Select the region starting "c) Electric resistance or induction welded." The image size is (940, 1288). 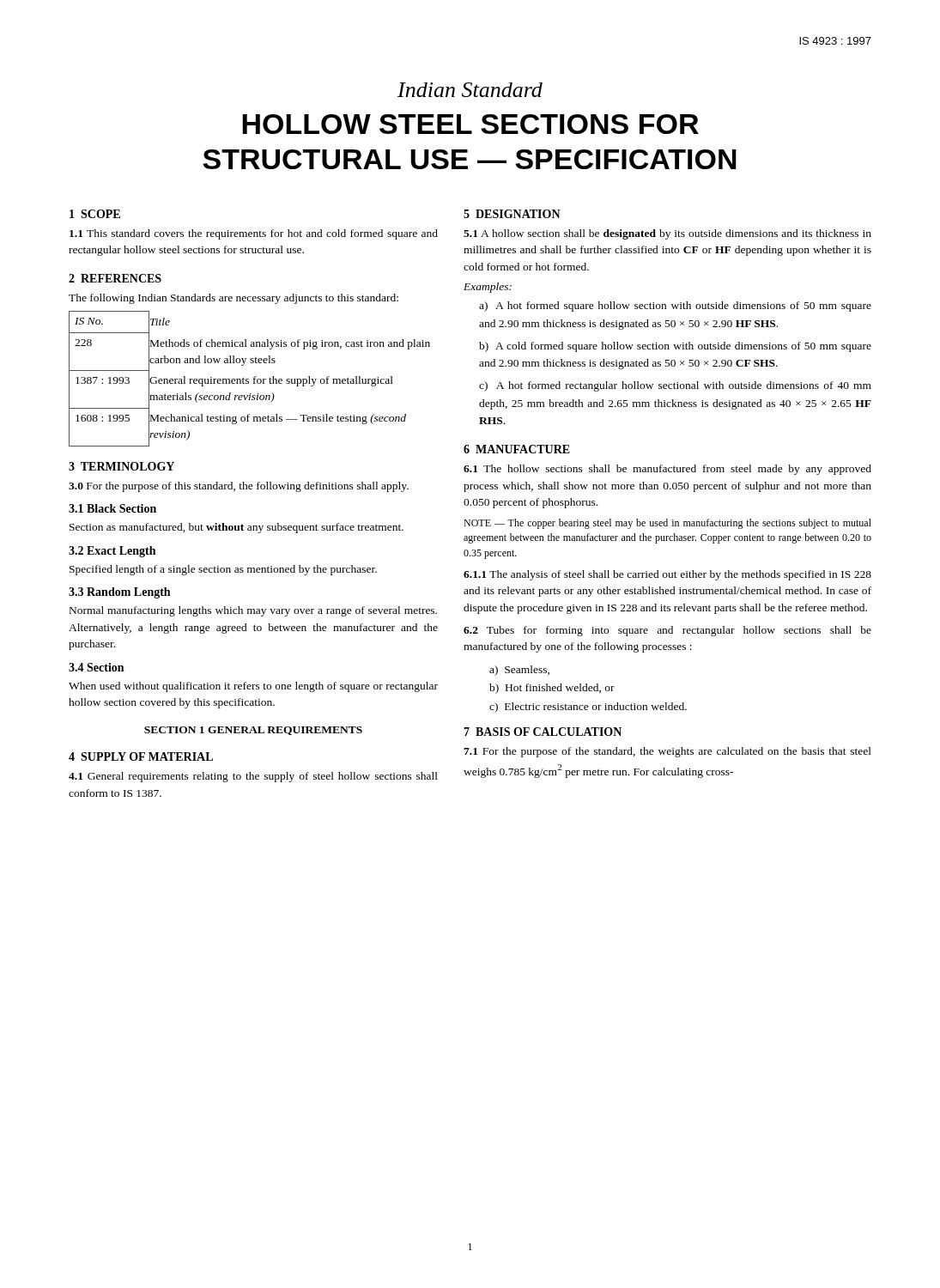[588, 706]
